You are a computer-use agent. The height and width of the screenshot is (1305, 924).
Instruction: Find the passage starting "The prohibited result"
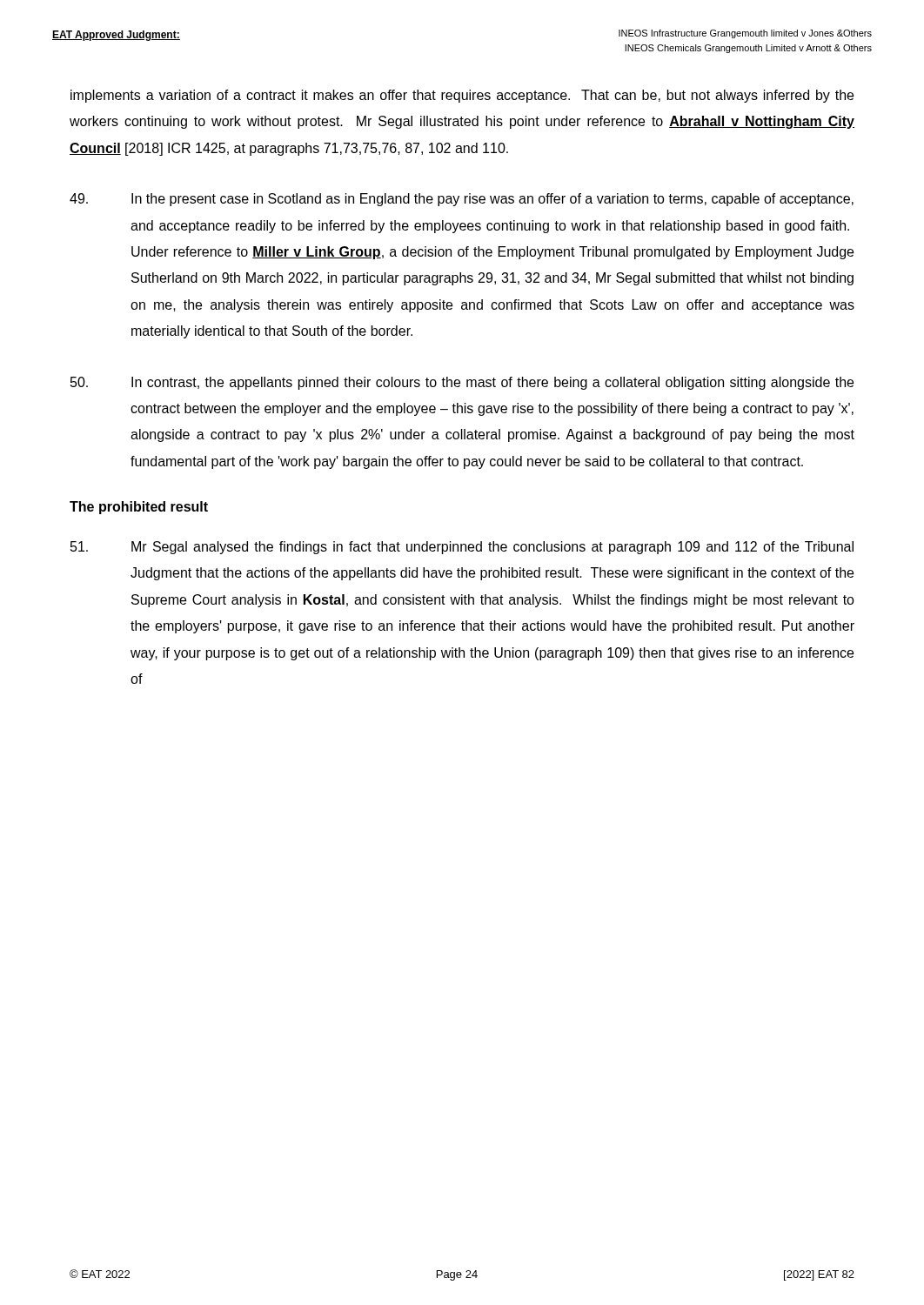139,507
